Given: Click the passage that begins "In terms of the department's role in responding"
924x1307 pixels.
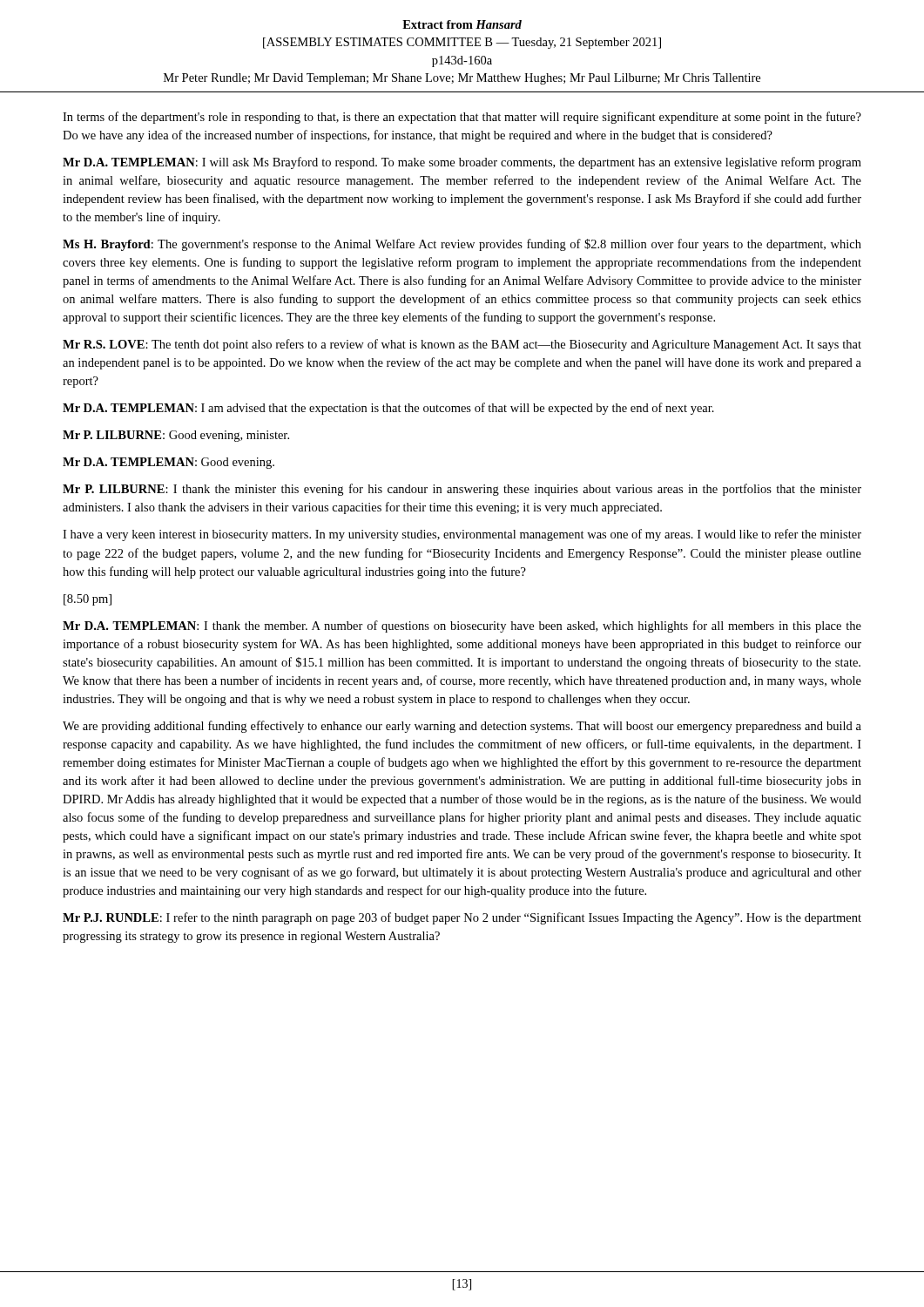Looking at the screenshot, I should click(x=462, y=127).
